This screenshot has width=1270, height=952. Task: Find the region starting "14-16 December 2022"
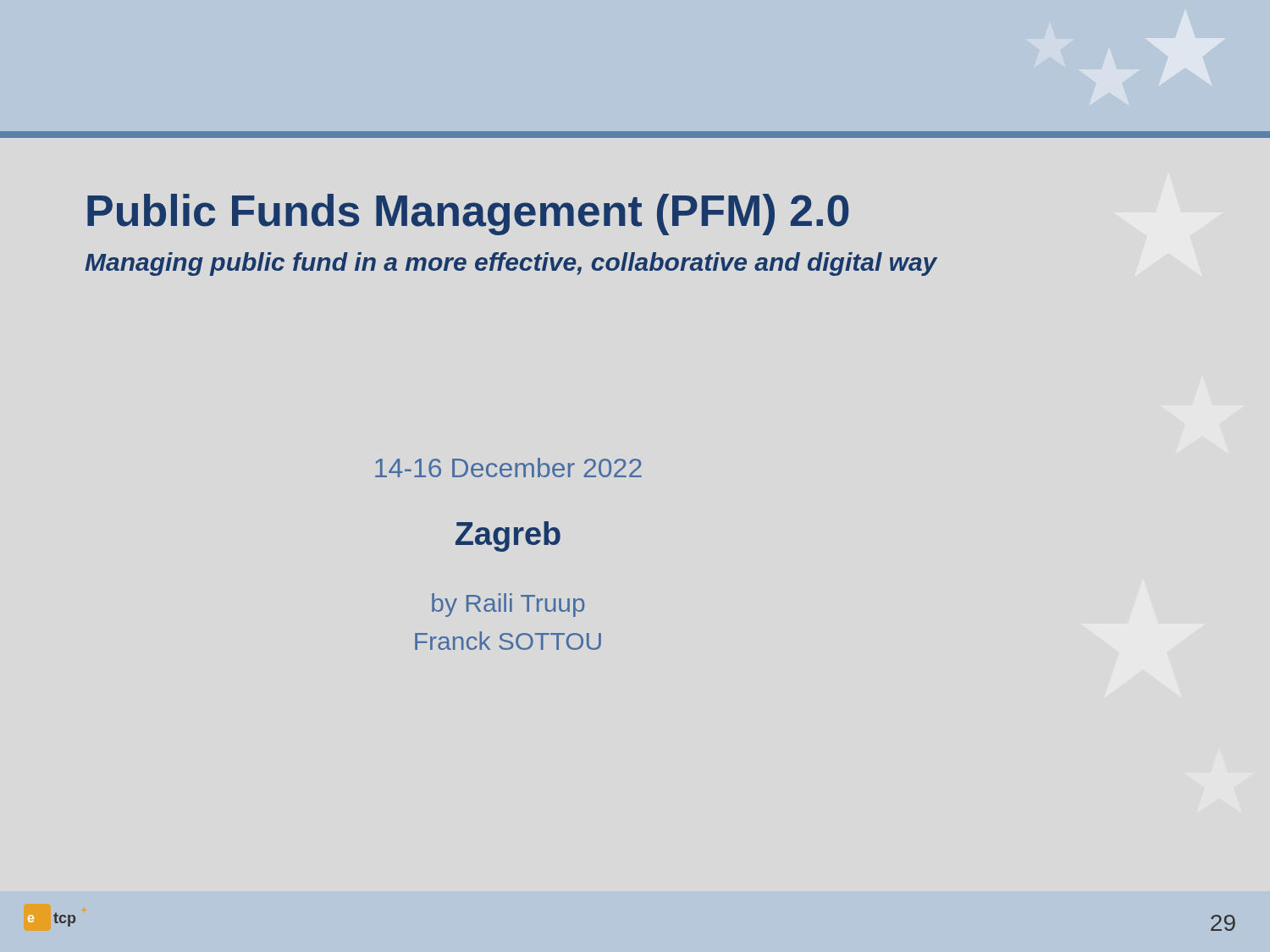click(508, 468)
